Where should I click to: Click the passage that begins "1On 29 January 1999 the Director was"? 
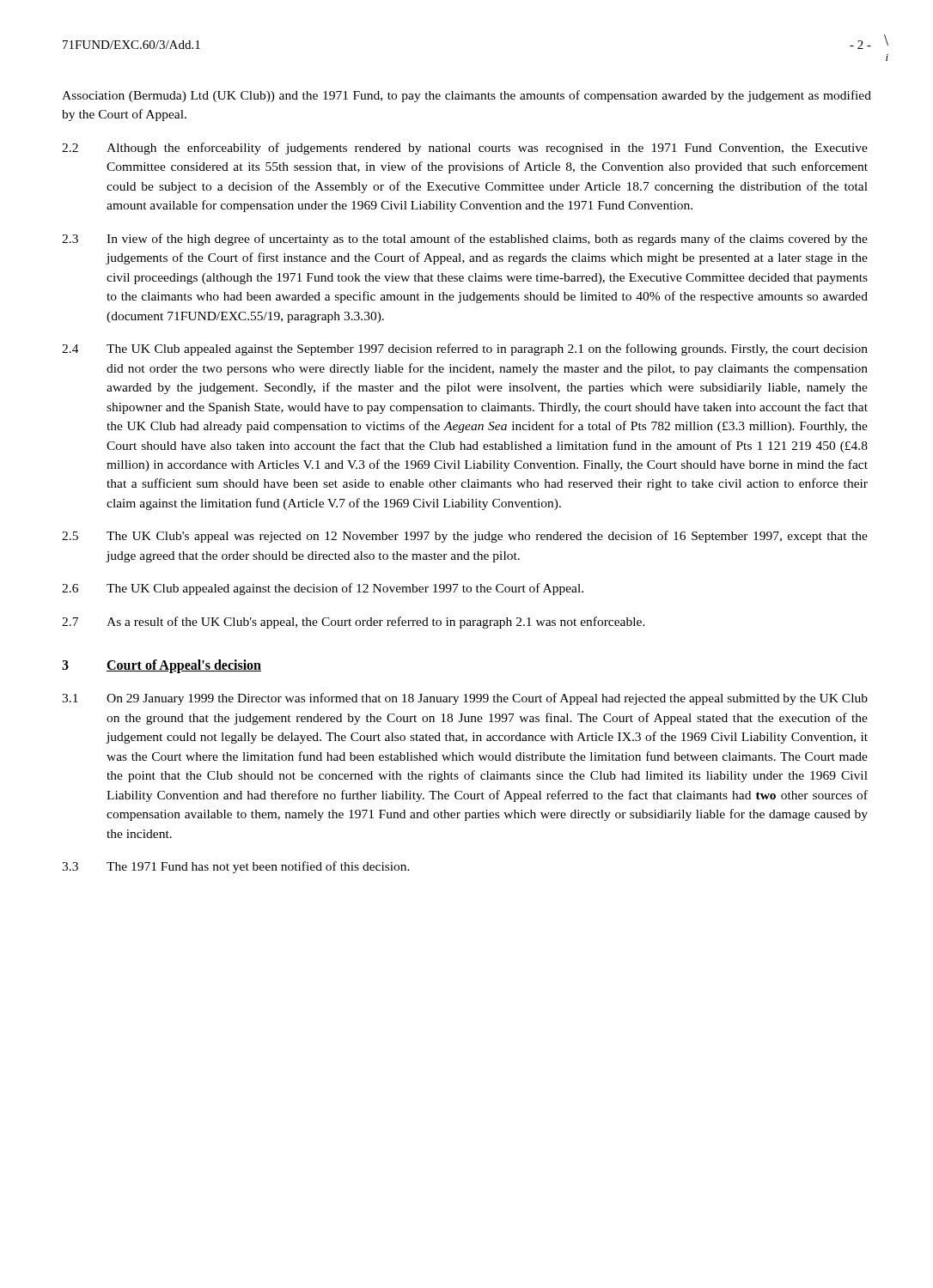[x=465, y=766]
